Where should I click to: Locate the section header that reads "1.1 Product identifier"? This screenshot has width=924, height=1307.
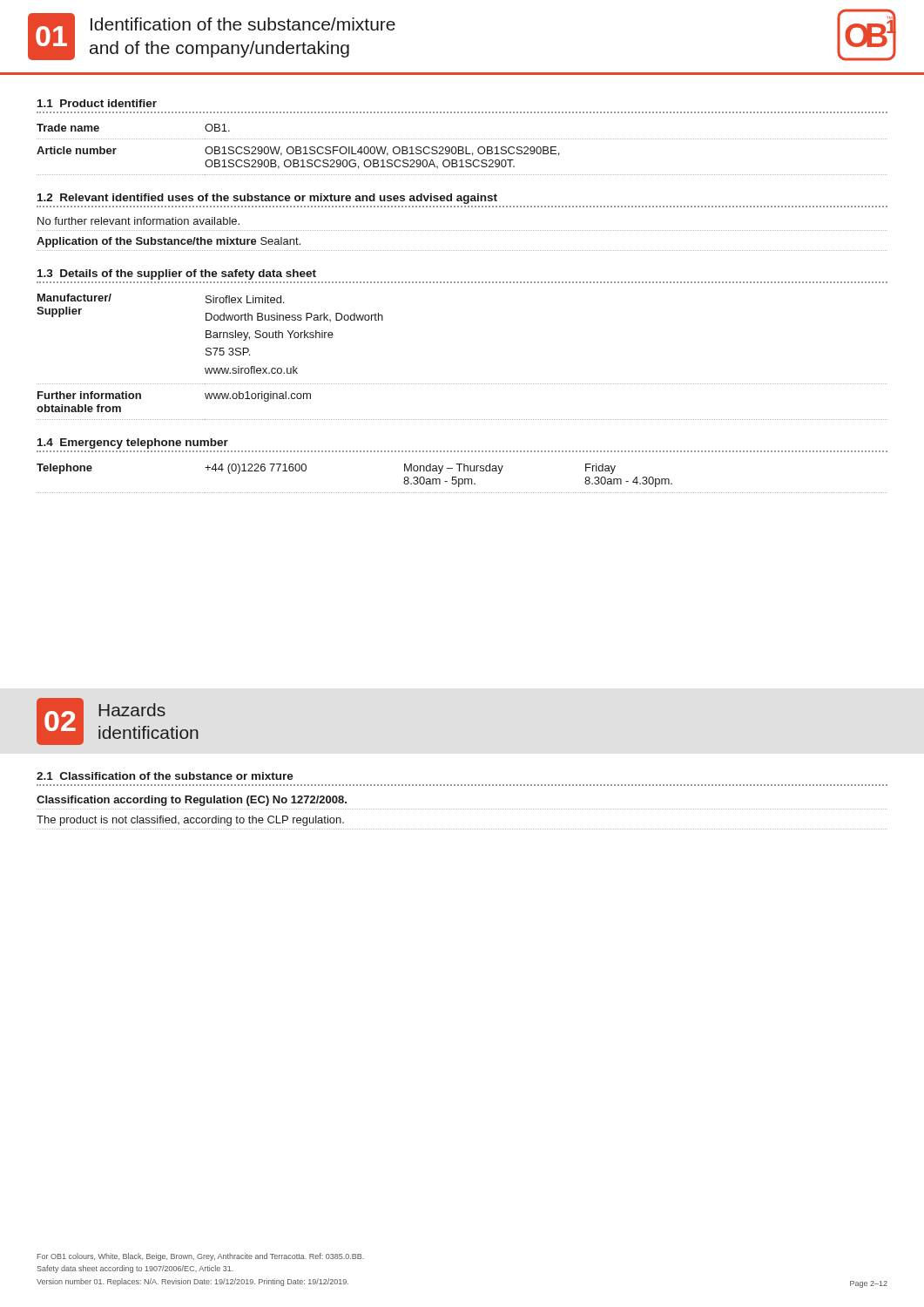(97, 103)
